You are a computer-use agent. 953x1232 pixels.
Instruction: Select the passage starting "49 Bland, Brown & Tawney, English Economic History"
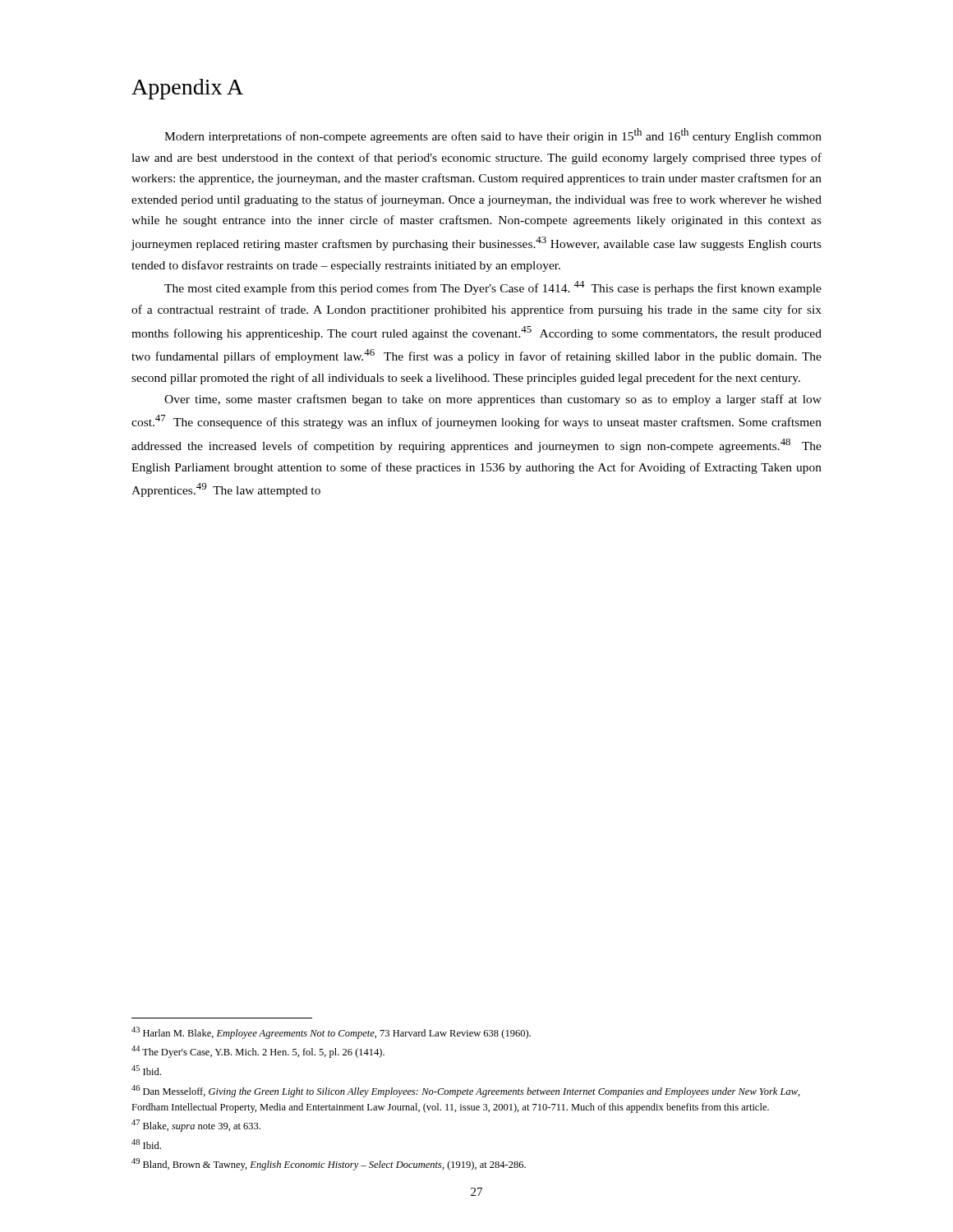coord(329,1164)
